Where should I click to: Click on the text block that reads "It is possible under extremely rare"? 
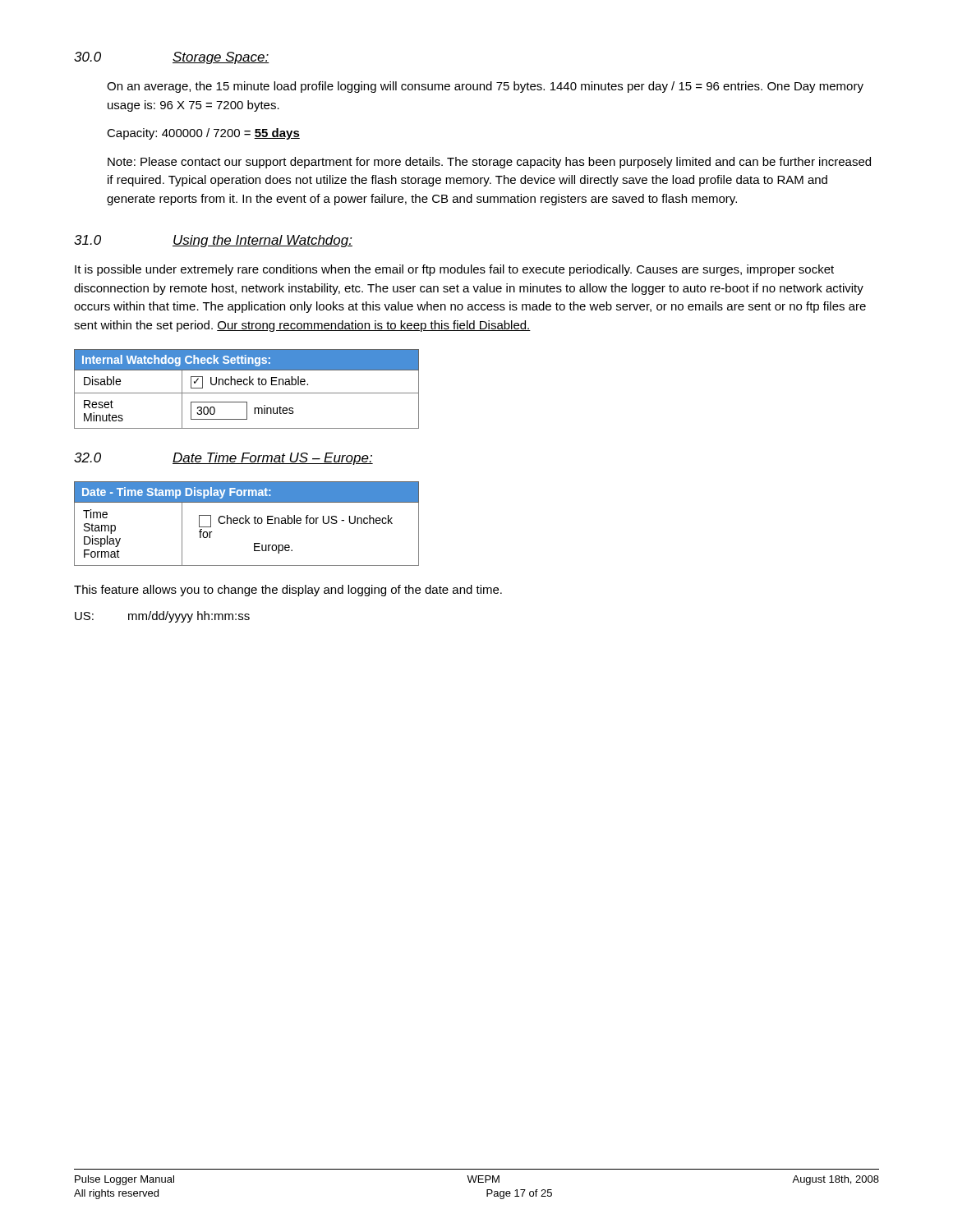[x=470, y=297]
